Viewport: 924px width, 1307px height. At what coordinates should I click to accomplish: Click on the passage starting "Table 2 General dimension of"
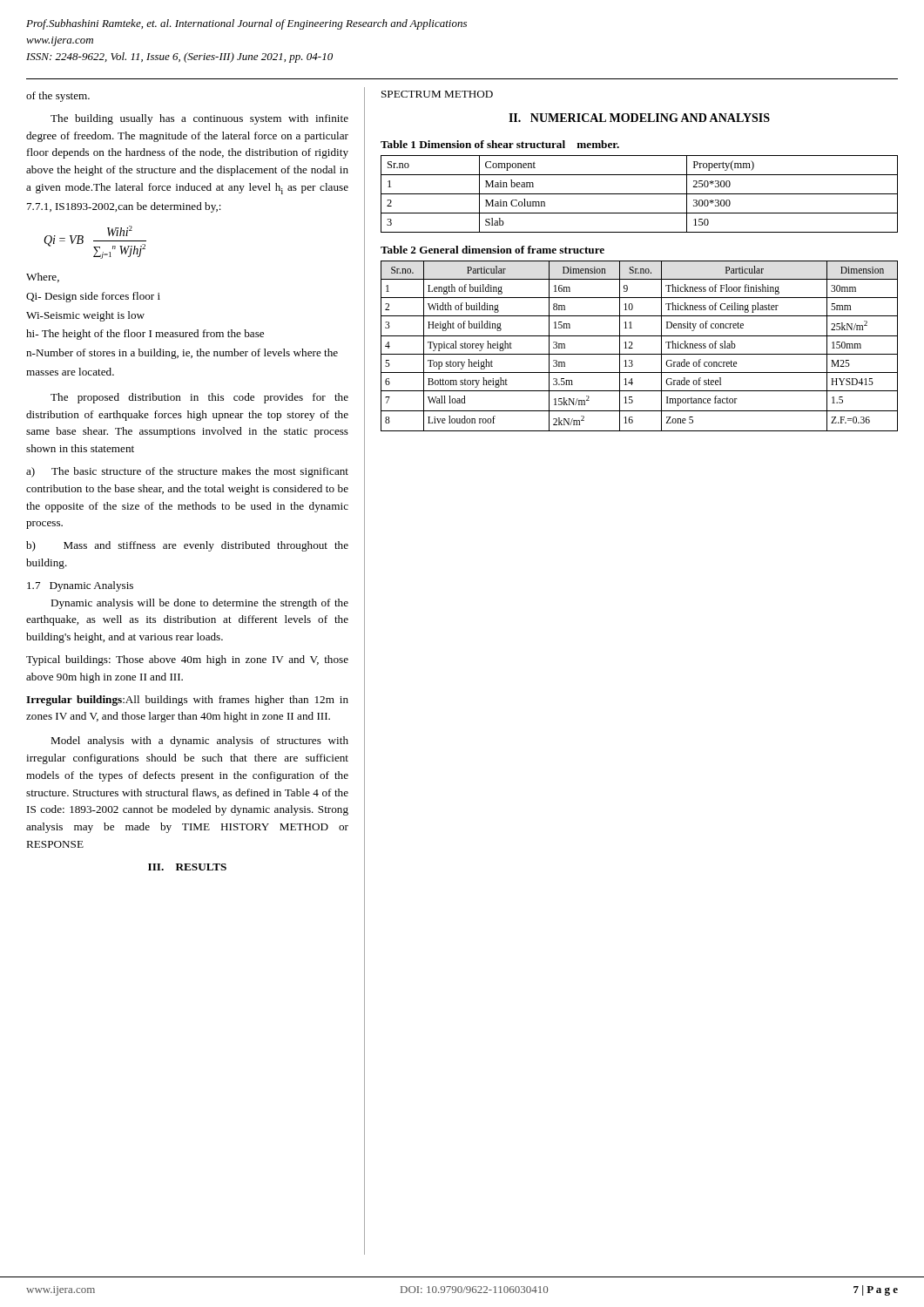tap(493, 250)
